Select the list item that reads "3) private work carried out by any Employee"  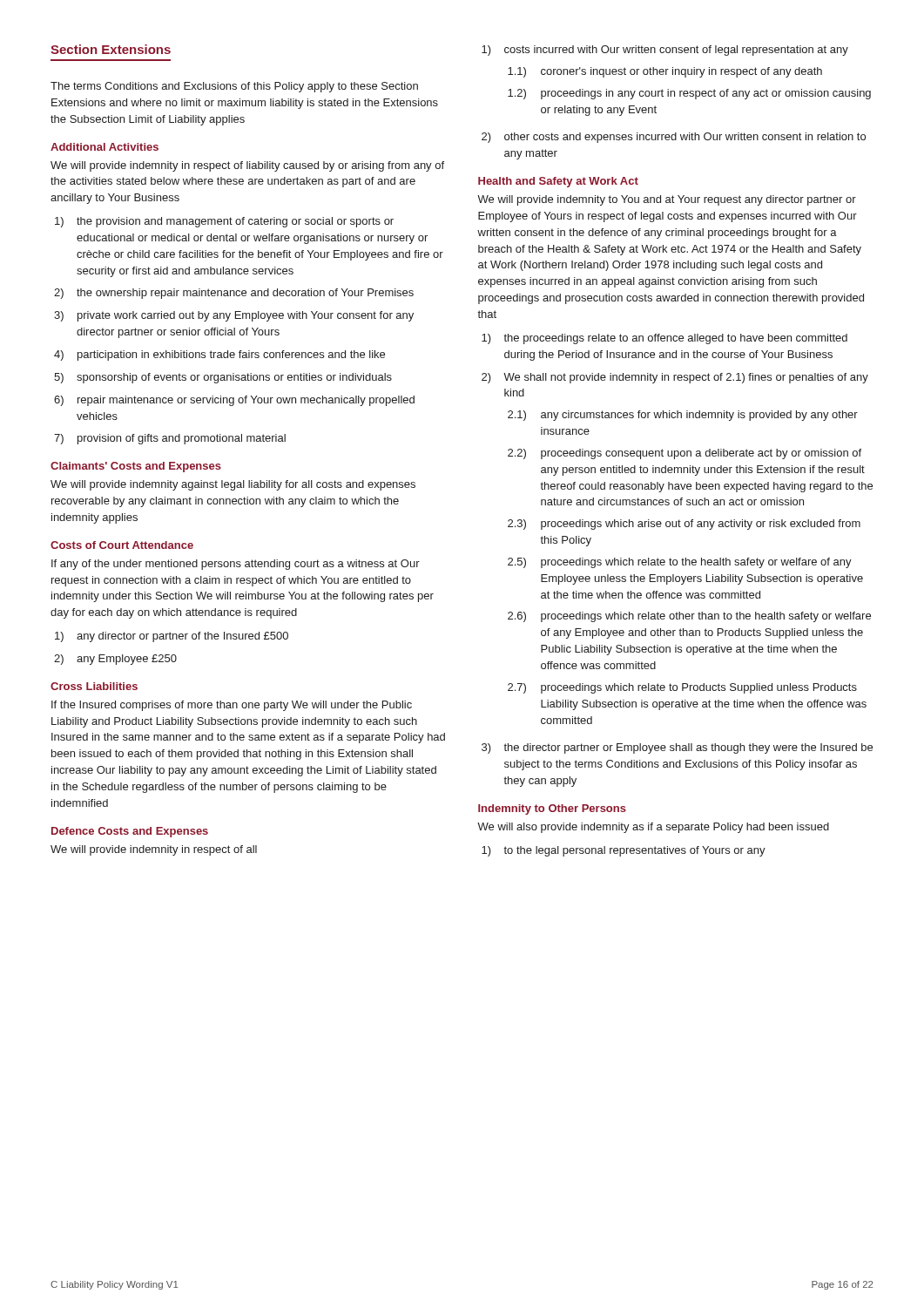(250, 324)
